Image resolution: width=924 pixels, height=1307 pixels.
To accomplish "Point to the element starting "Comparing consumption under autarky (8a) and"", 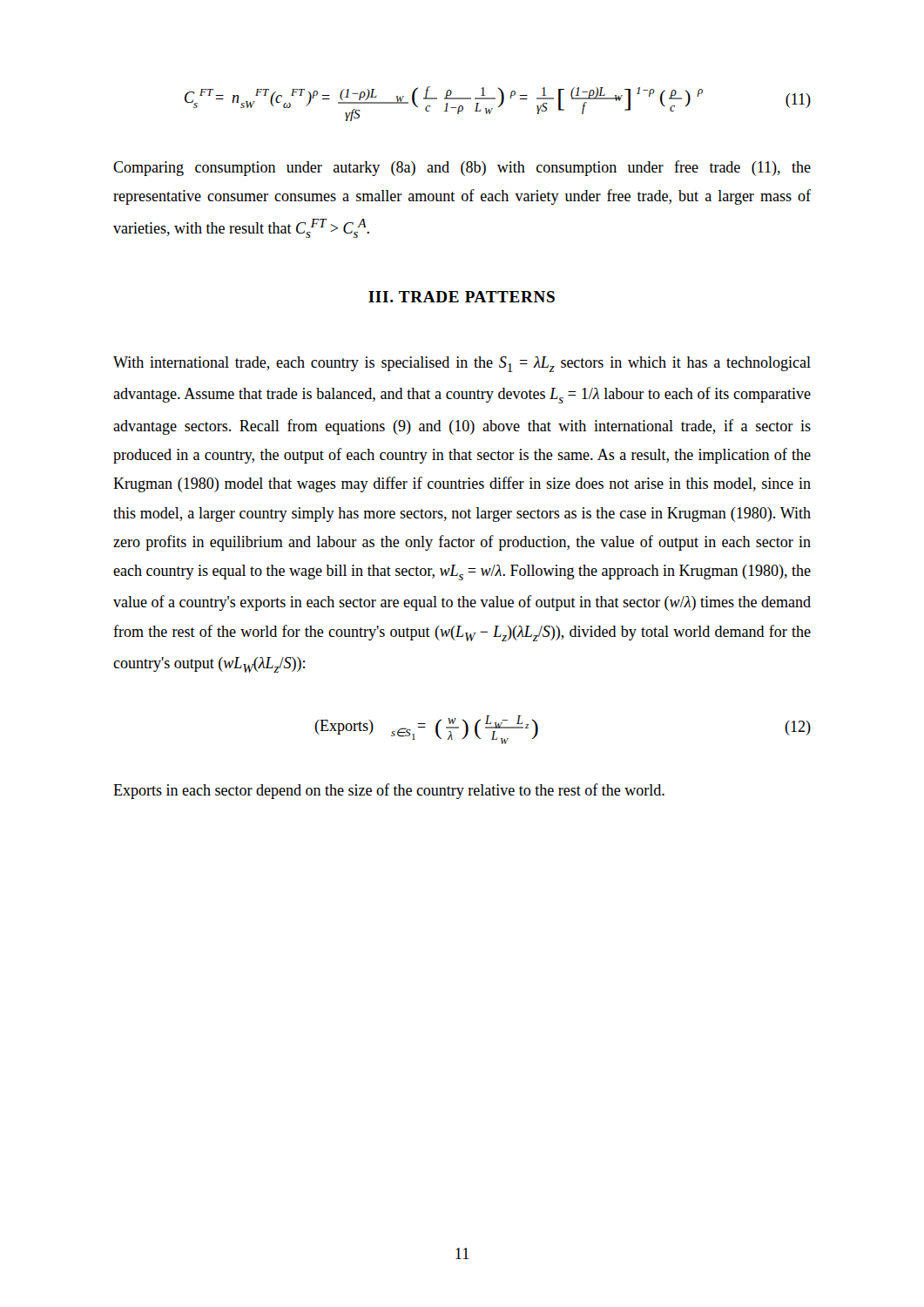I will (462, 199).
